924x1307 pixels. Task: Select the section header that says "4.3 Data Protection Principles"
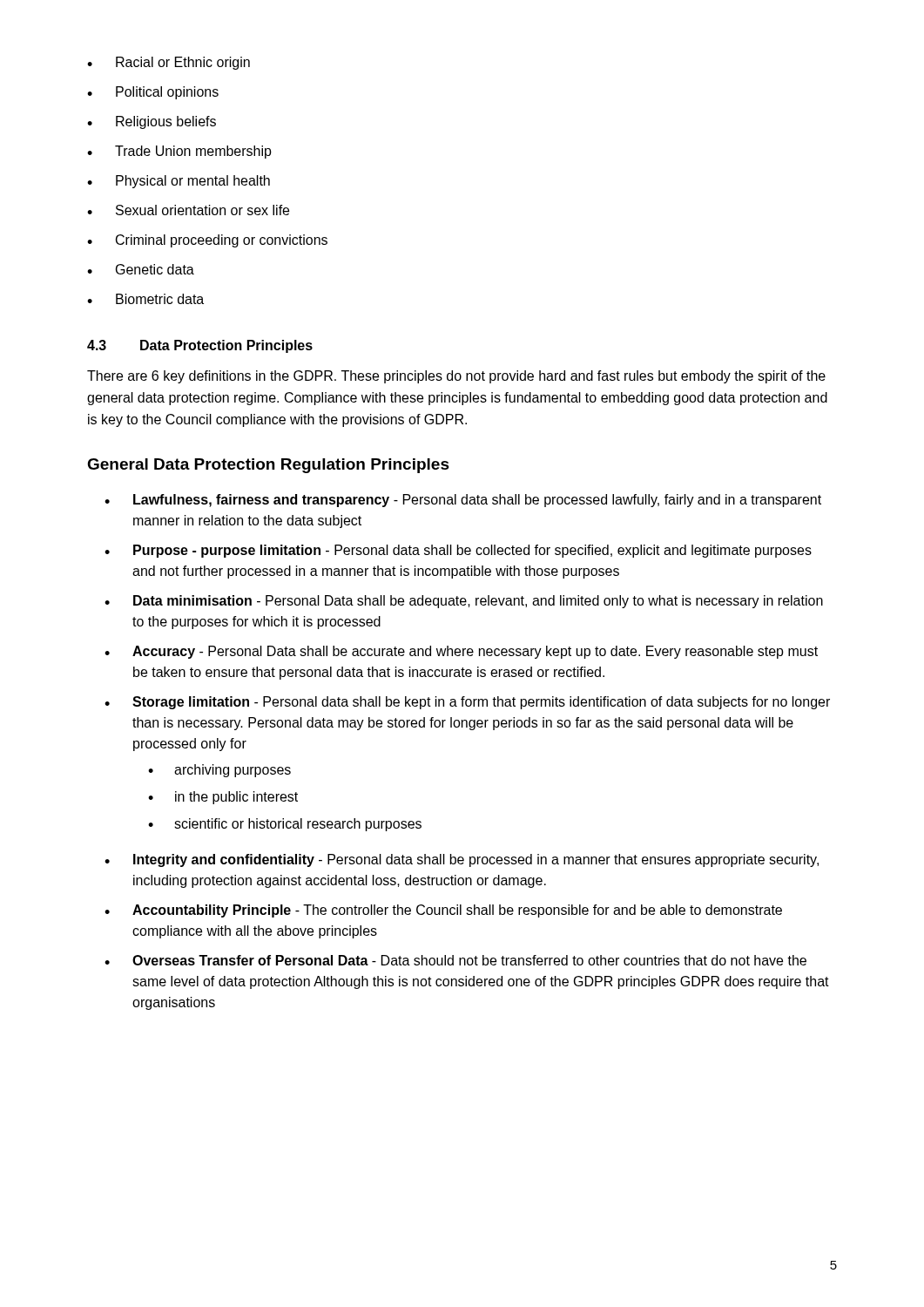coord(200,346)
